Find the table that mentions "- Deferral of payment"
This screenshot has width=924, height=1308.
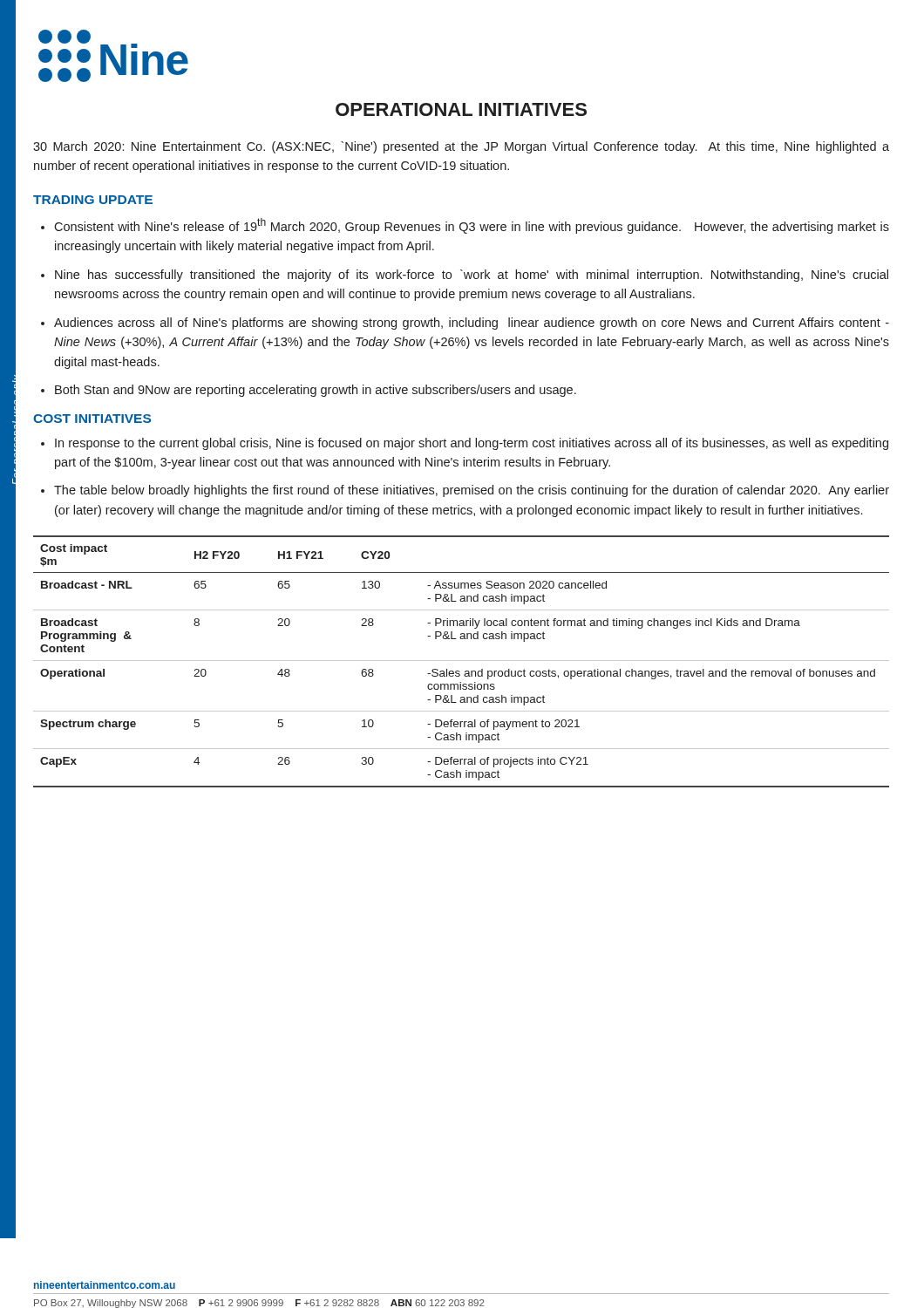[461, 662]
